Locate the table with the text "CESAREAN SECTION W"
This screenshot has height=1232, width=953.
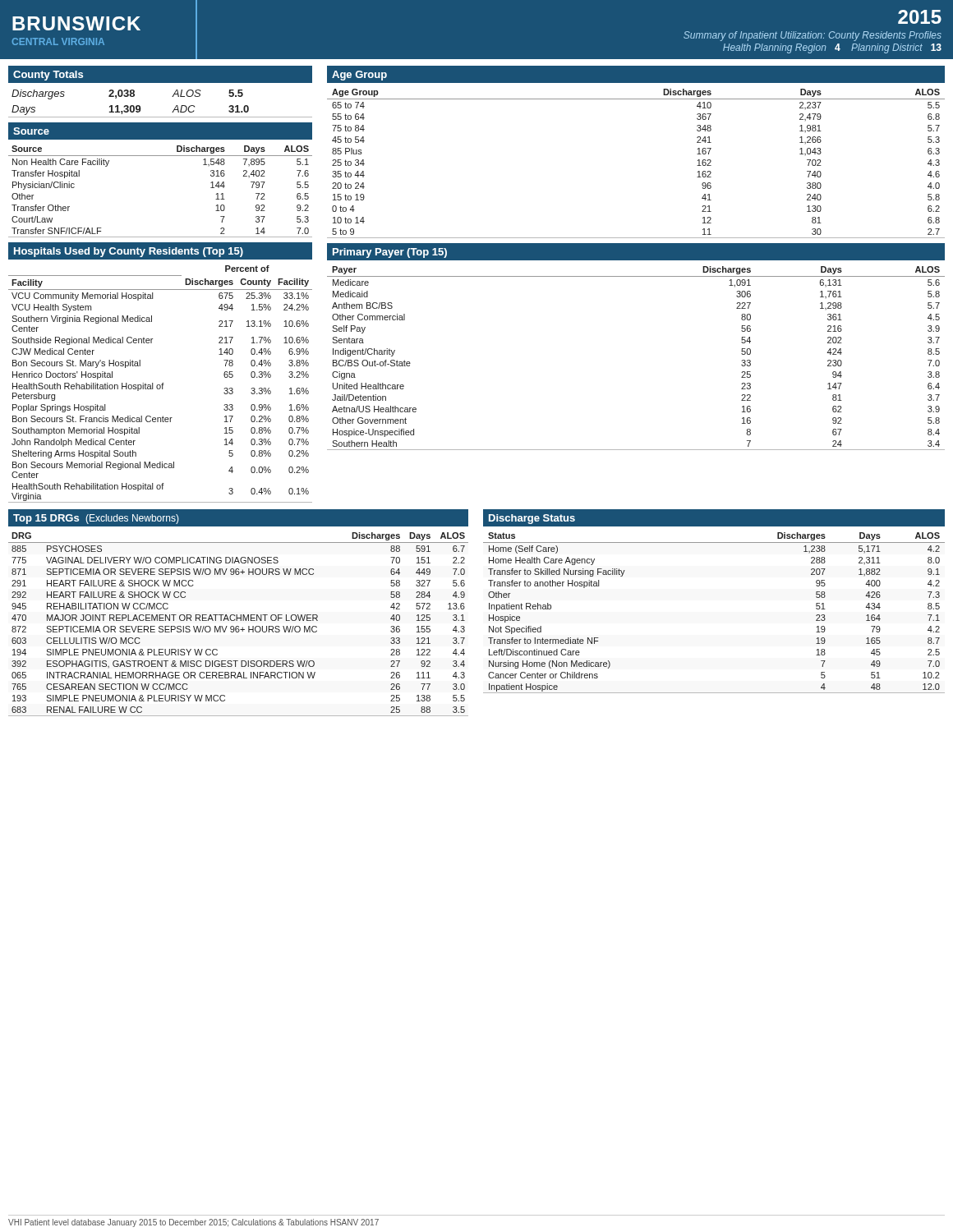point(238,622)
